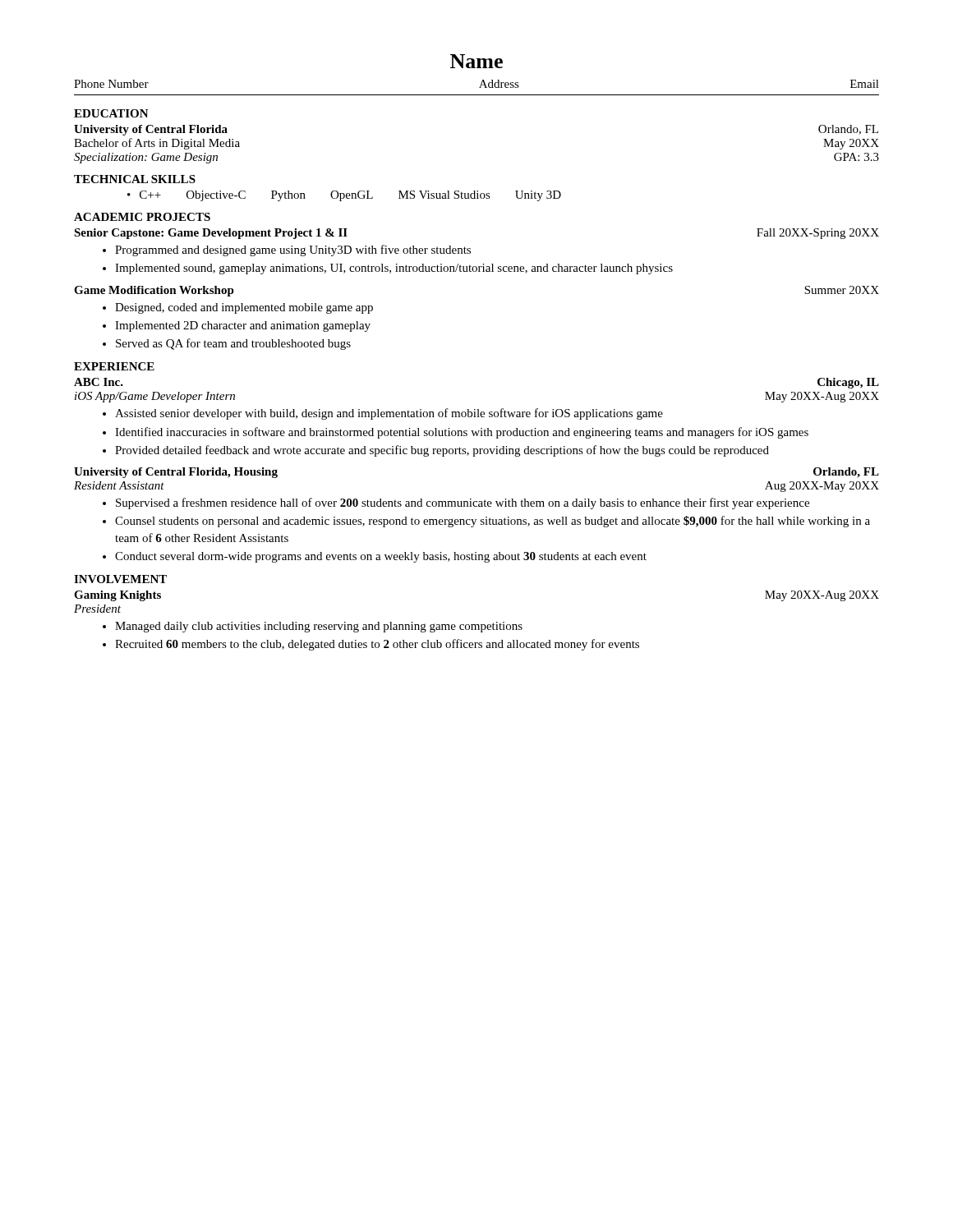
Task: Find the list item with the text "Supervised a freshmen residence hall of"
Action: [462, 503]
